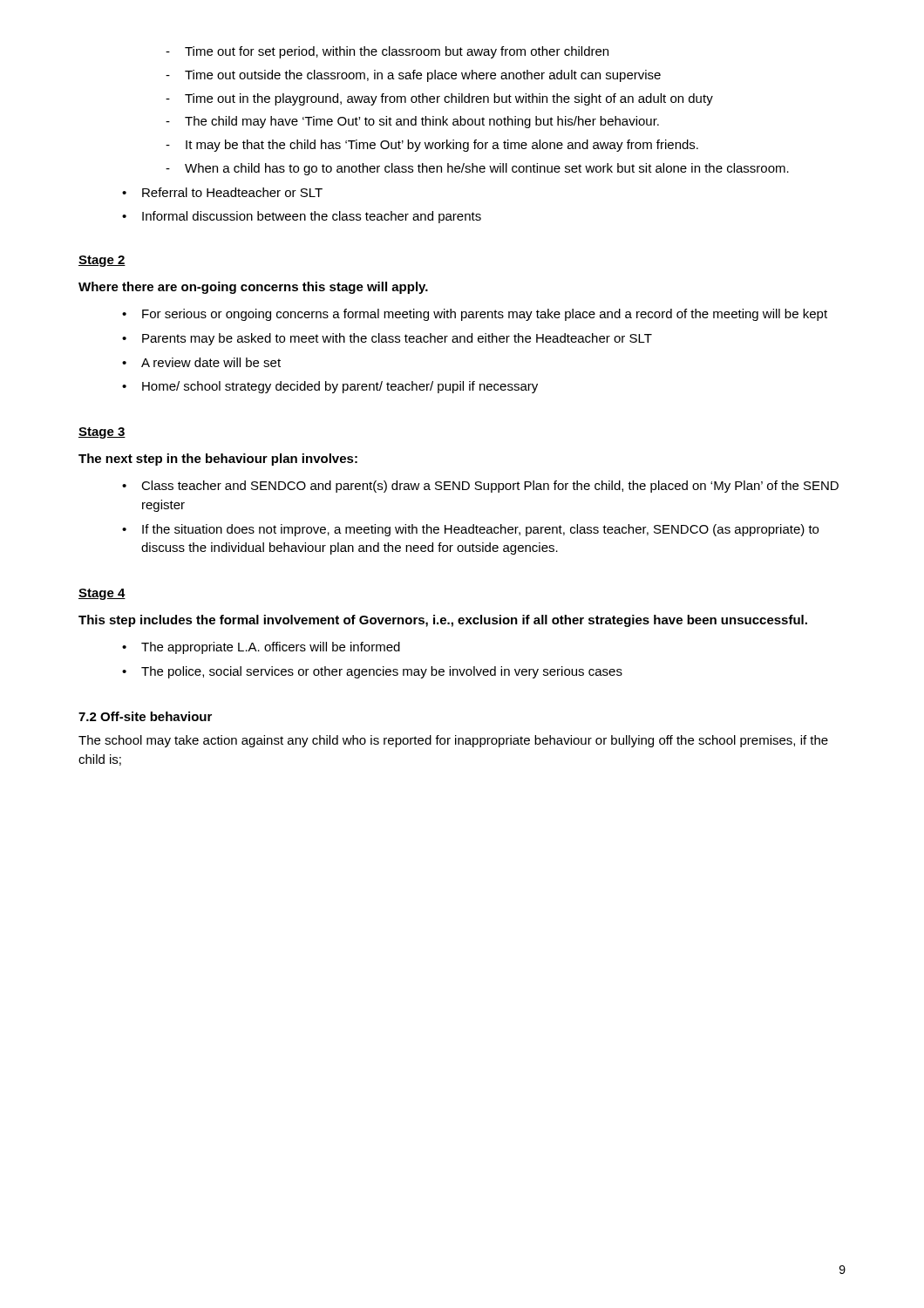Point to the passage starting "Where there are on-going concerns this stage will"
The width and height of the screenshot is (924, 1308).
(253, 288)
